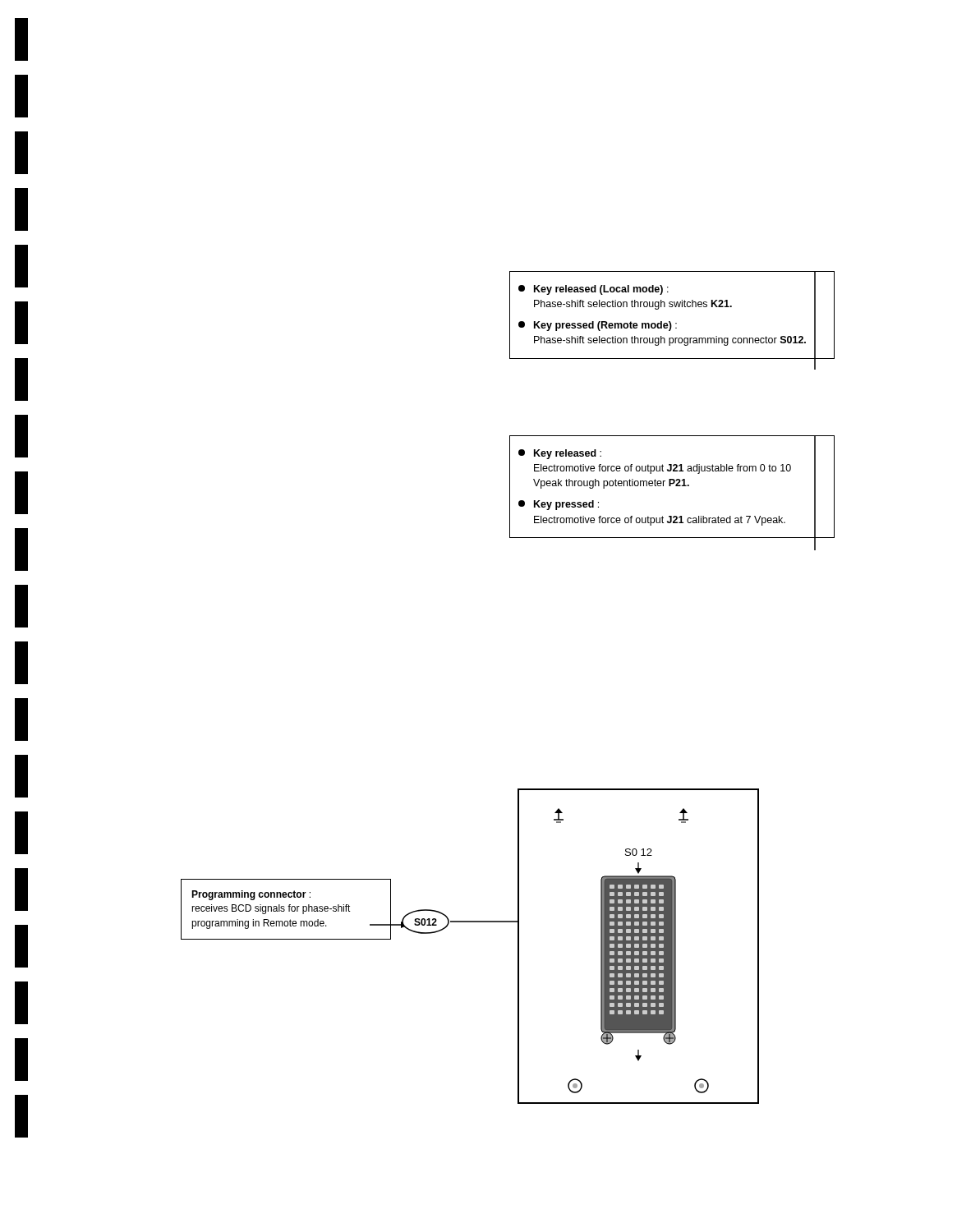Select the passage starting "Key released (Local mode) :"

(670, 315)
